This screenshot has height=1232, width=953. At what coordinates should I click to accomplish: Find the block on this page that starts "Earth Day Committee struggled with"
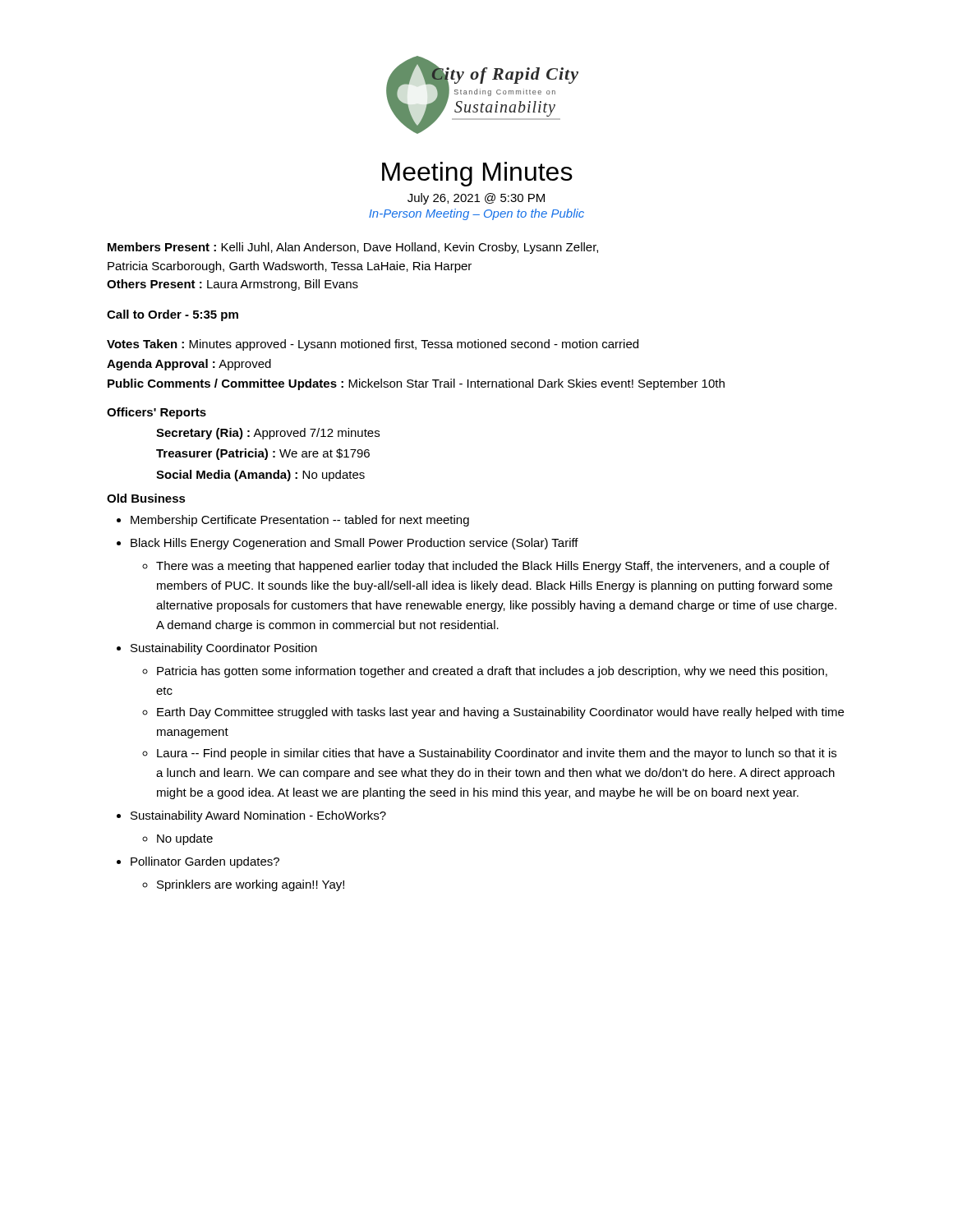click(500, 722)
